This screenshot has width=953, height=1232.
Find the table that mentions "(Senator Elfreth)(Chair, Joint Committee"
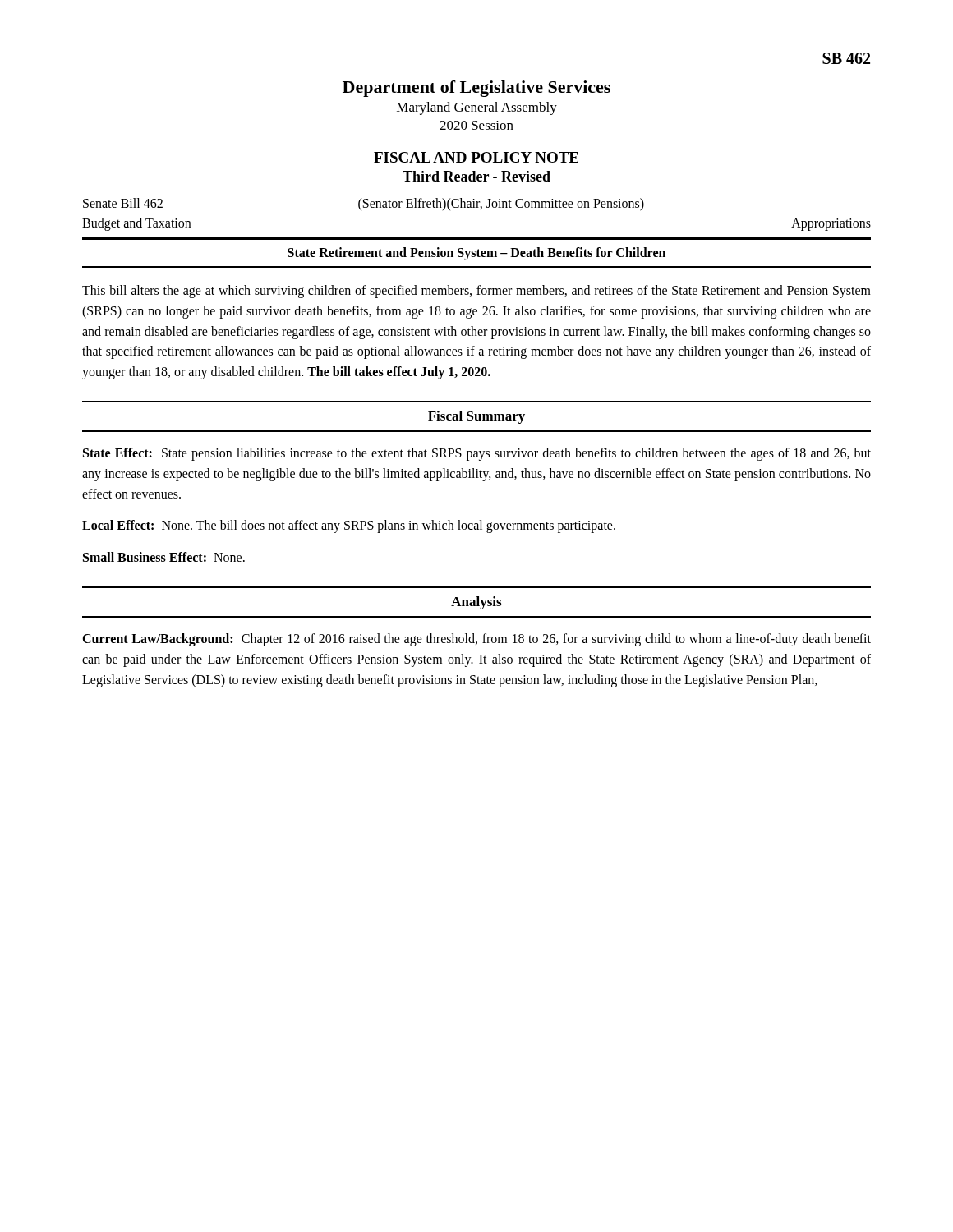pyautogui.click(x=476, y=214)
